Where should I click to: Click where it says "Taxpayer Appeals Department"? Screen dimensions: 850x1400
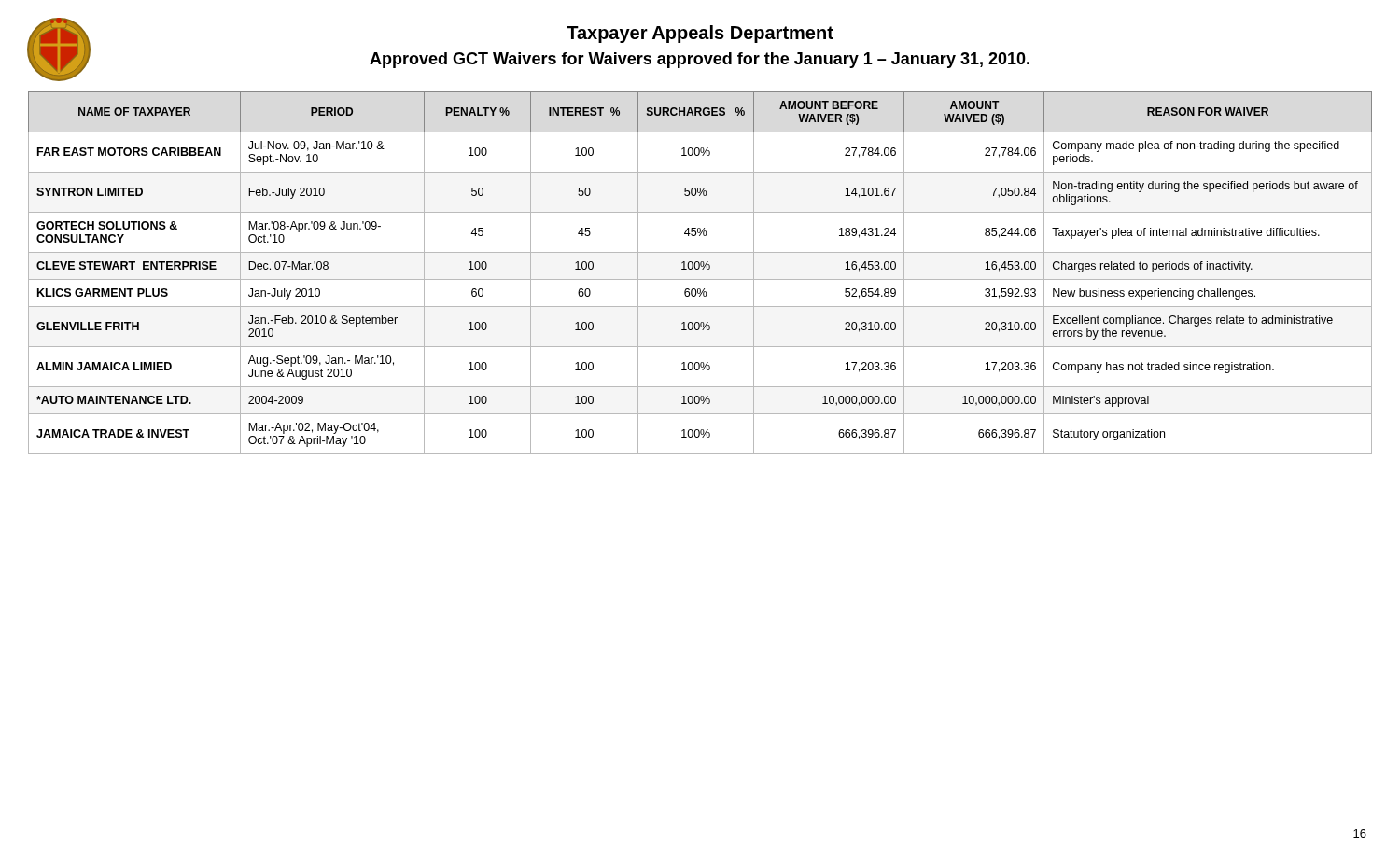(700, 33)
